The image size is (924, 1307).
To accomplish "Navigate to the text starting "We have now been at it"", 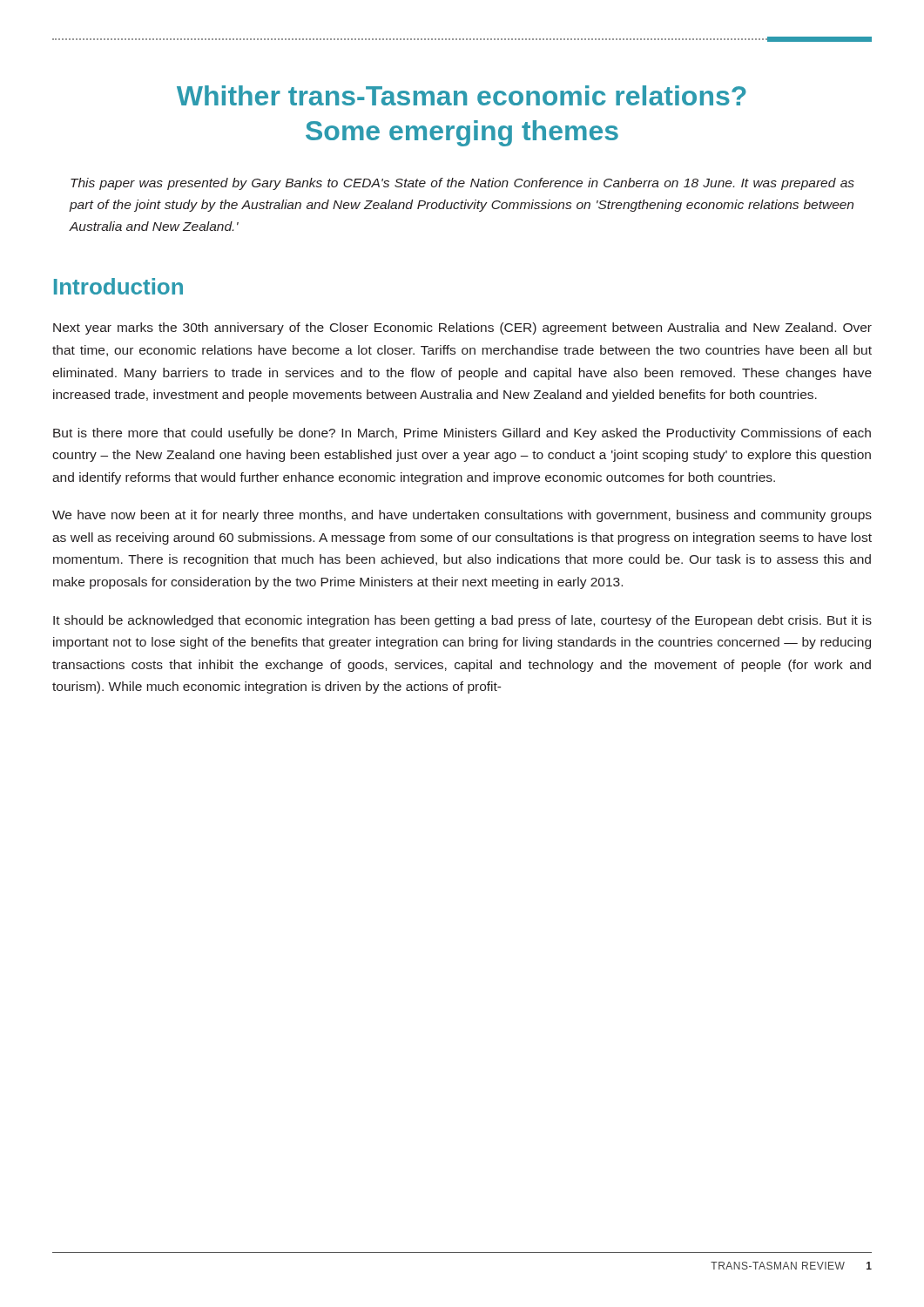I will [x=462, y=548].
